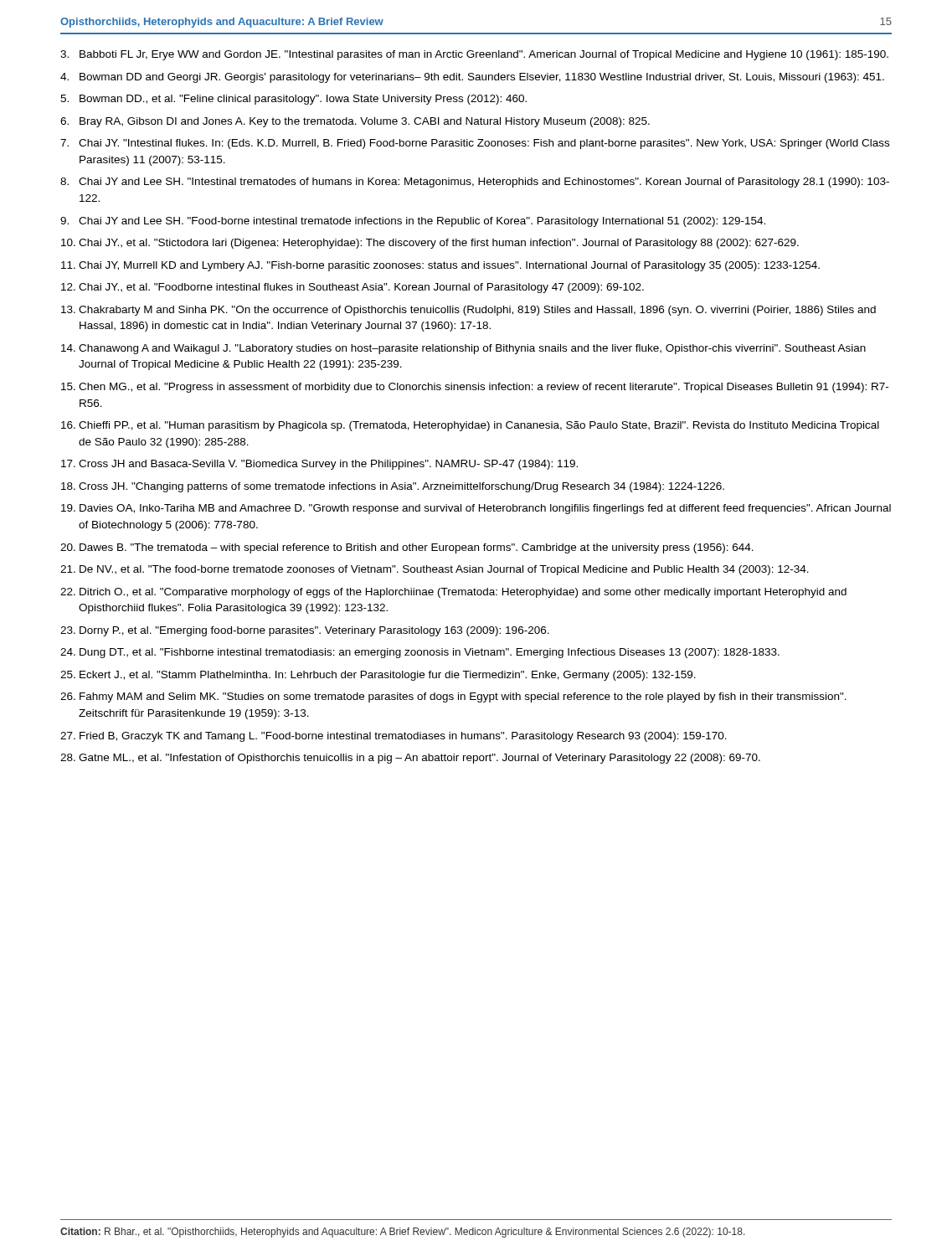Click the passage that begins "8. Chai JY and Lee SH."
Image resolution: width=952 pixels, height=1256 pixels.
tap(476, 190)
